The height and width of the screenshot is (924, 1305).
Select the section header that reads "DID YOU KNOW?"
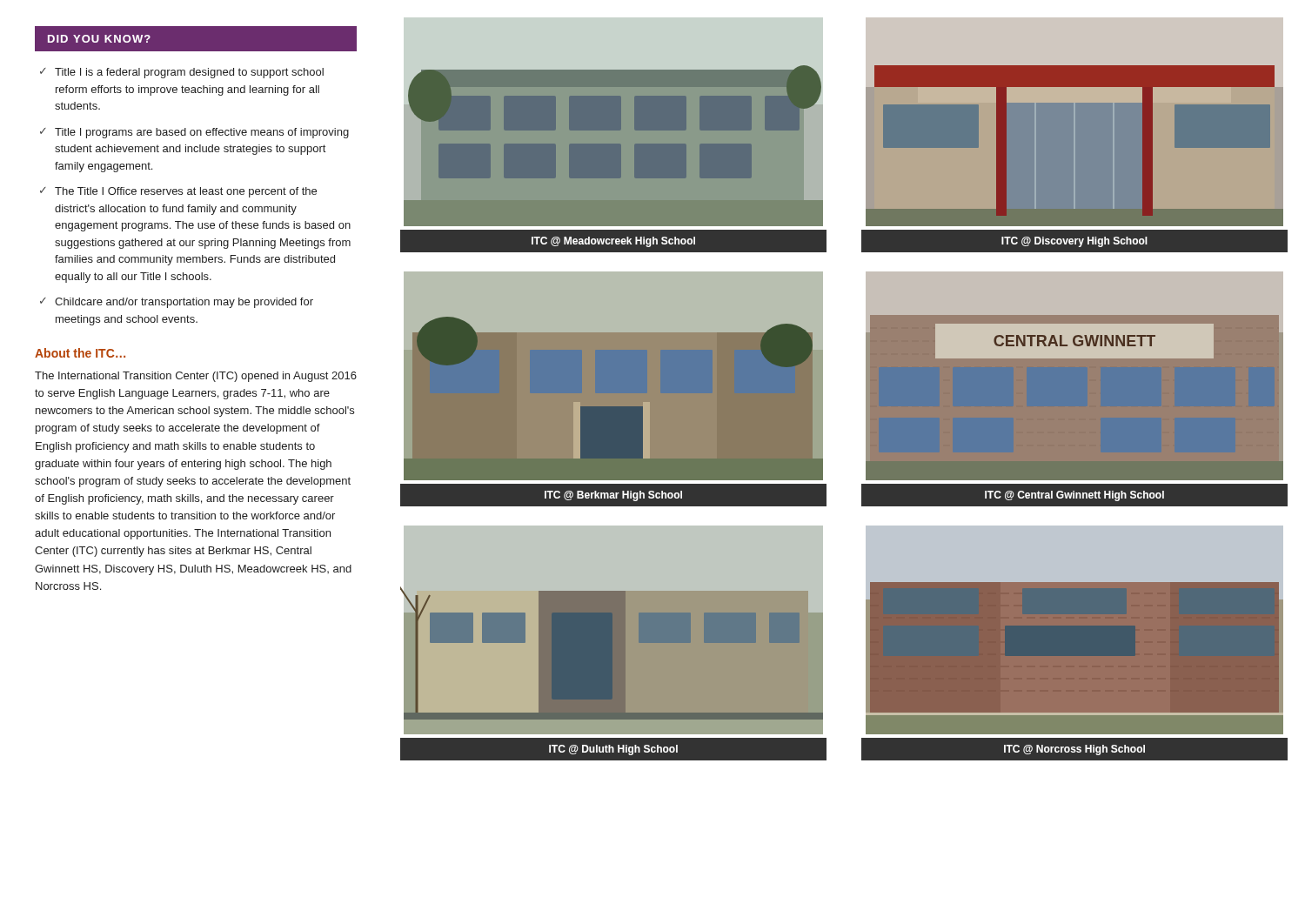(99, 39)
